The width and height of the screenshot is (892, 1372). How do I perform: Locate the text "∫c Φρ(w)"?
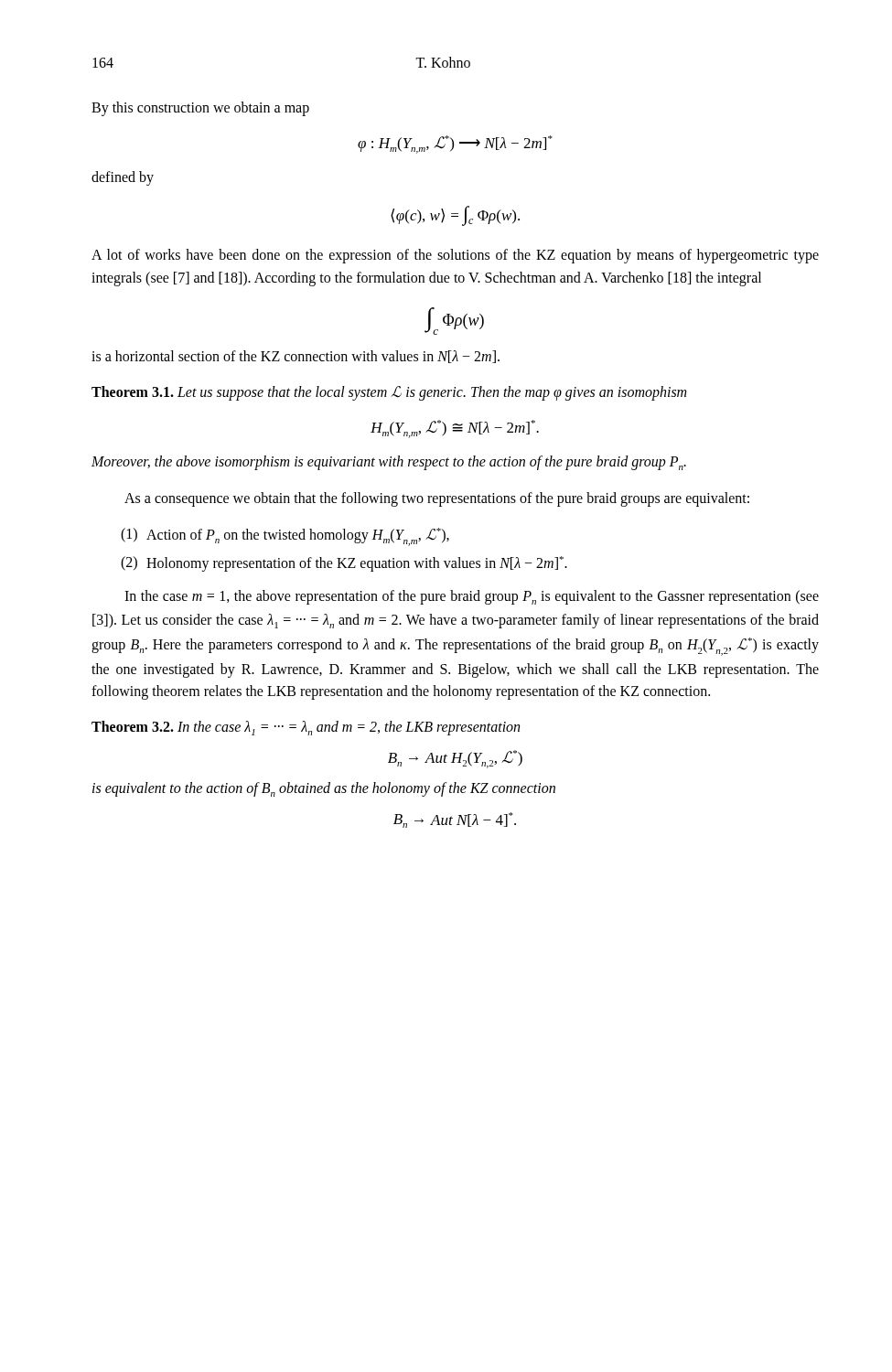click(455, 318)
